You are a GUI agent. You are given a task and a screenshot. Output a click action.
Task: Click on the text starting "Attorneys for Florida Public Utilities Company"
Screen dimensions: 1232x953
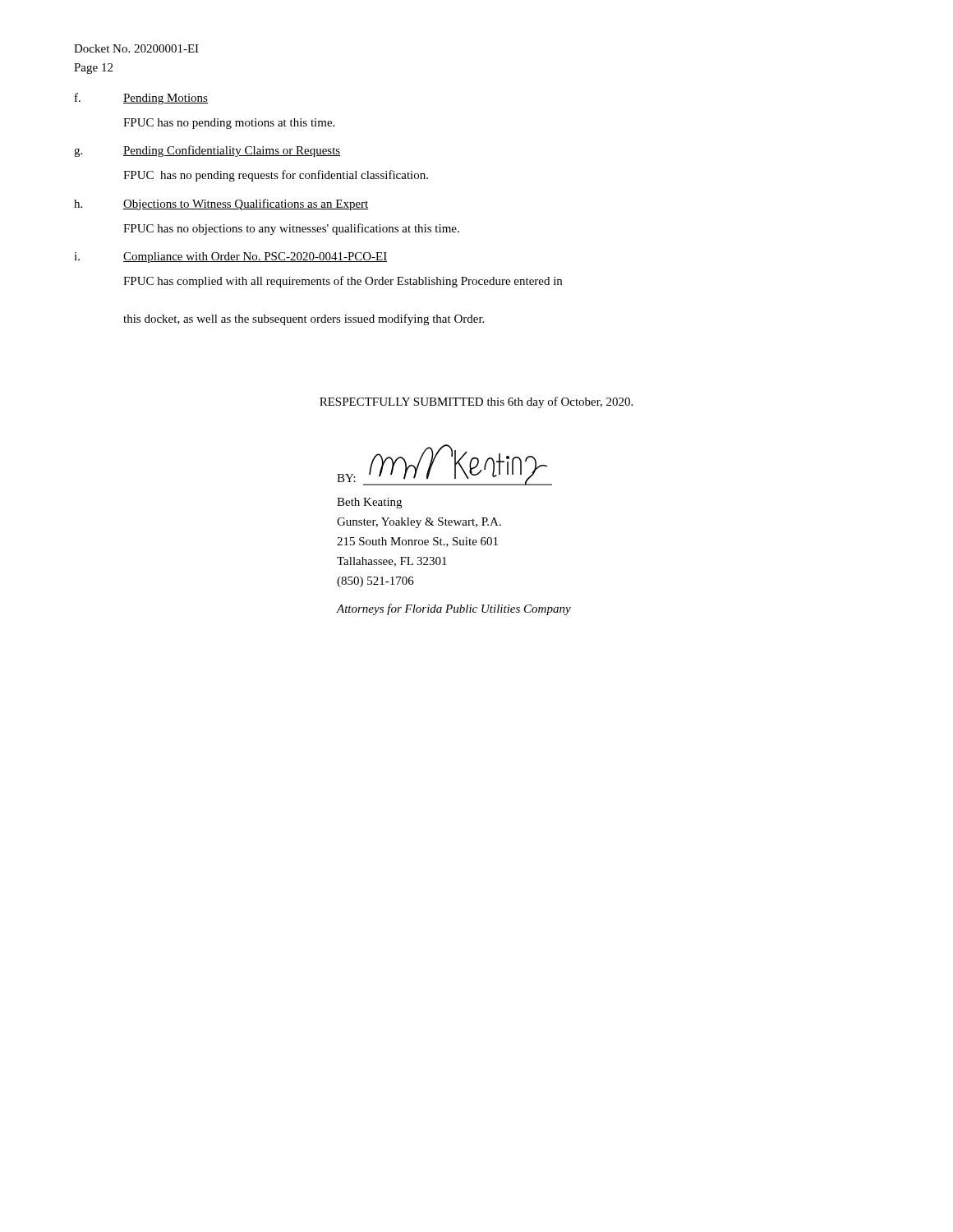(x=454, y=608)
